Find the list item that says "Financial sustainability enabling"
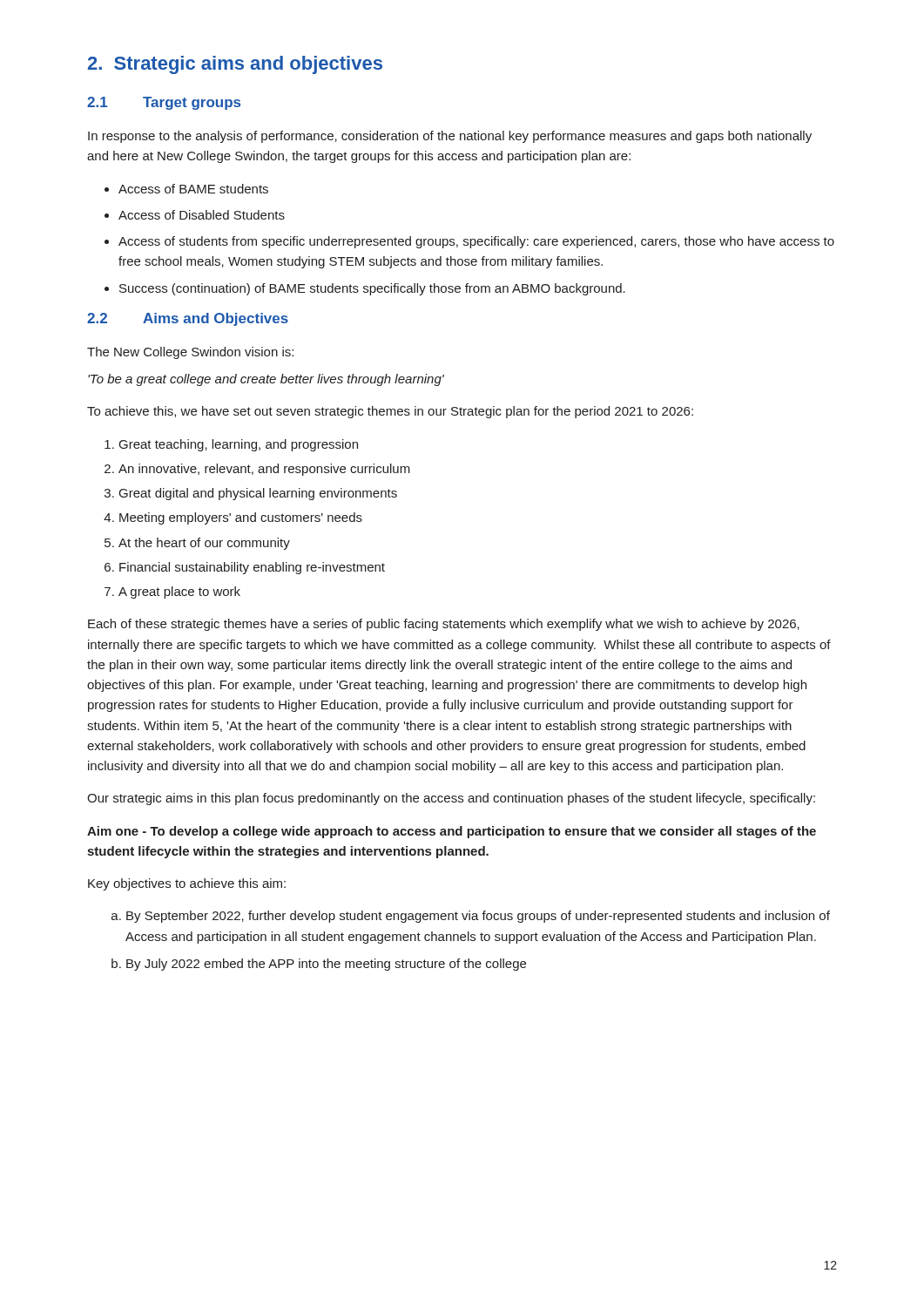This screenshot has height=1307, width=924. [252, 567]
